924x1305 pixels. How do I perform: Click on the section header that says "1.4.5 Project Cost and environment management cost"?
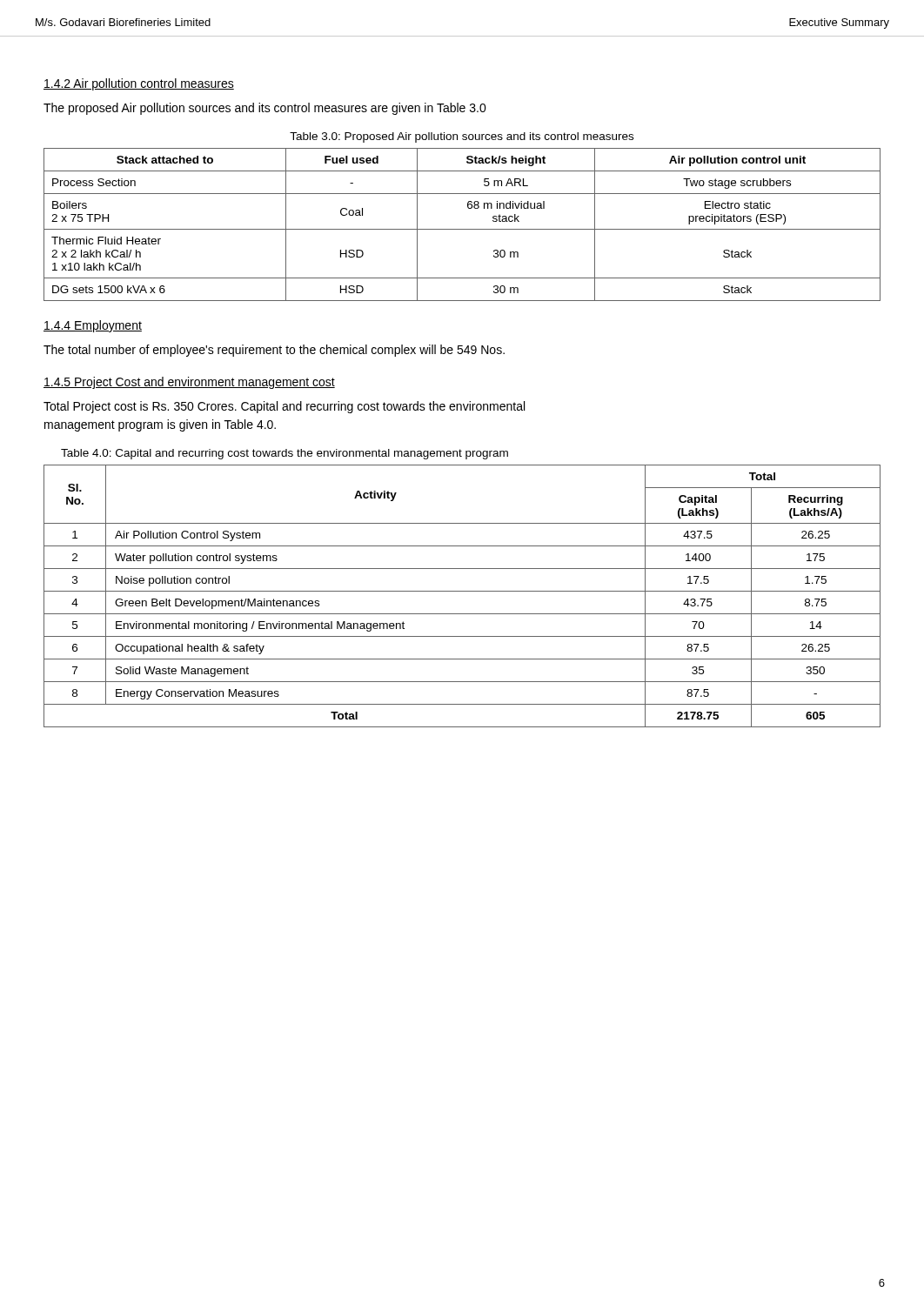[189, 382]
